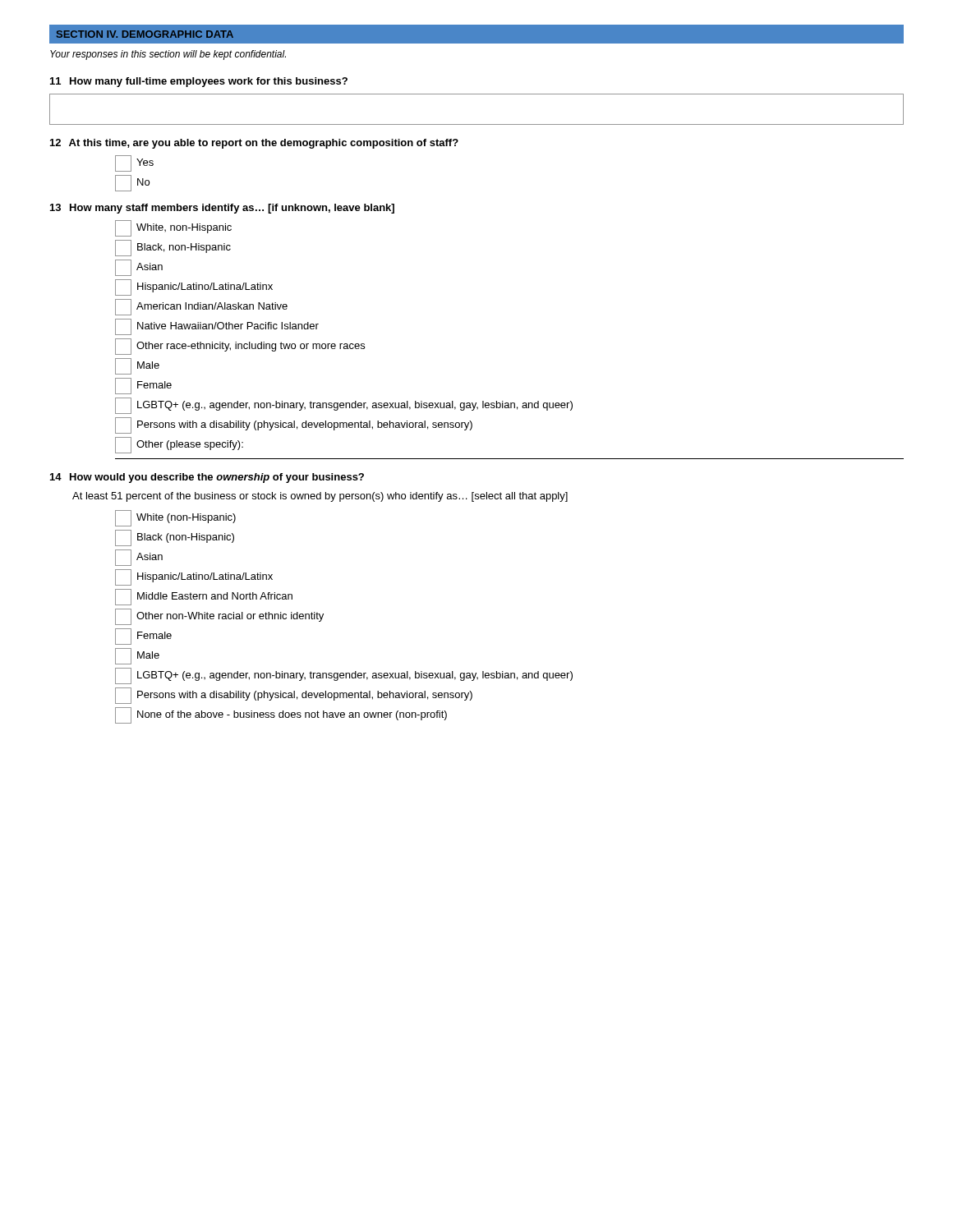Find the element starting "13 How many staff members identify"
Viewport: 953px width, 1232px height.
pos(222,207)
